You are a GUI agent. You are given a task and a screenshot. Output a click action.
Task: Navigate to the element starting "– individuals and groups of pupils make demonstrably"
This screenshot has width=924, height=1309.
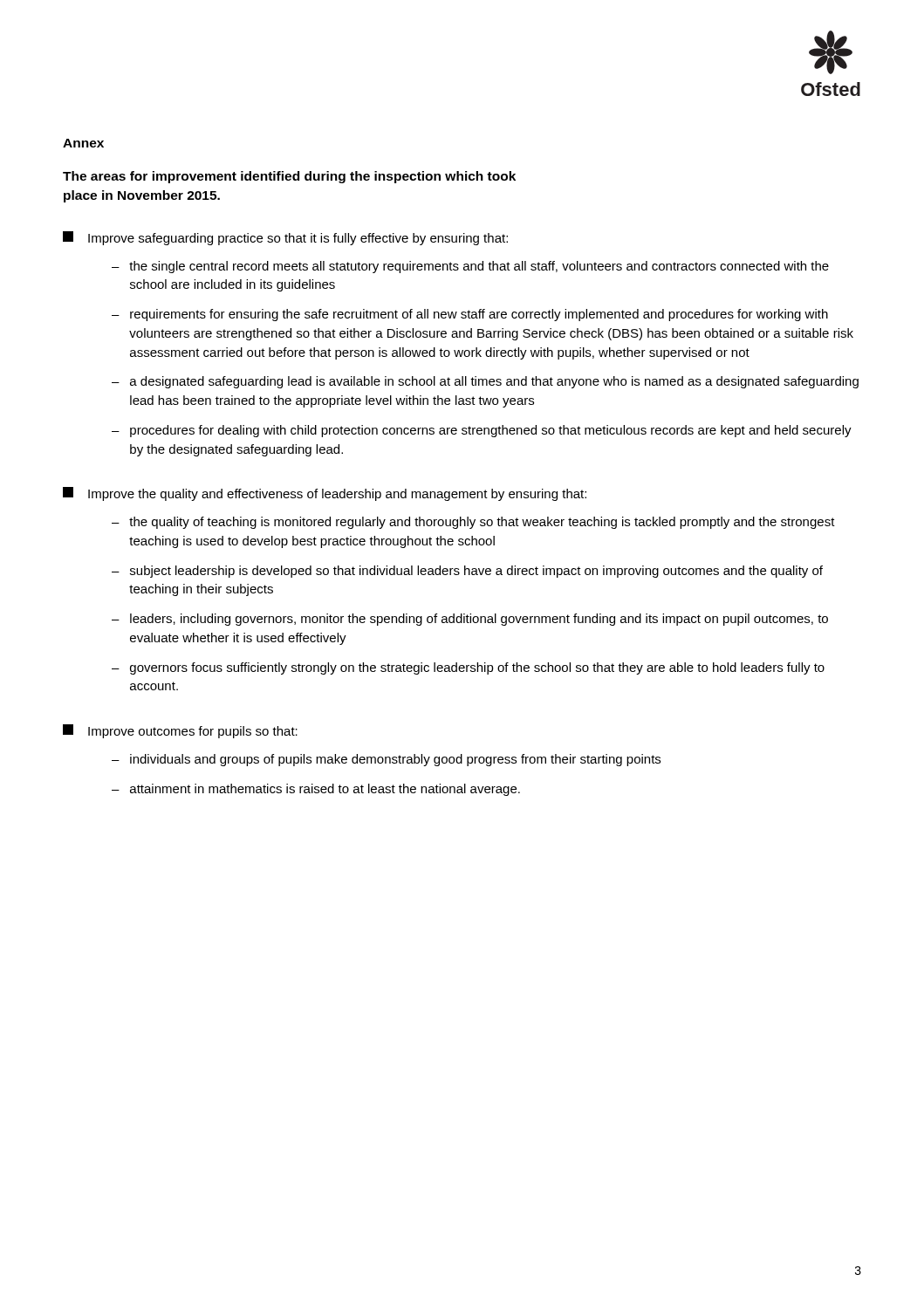click(x=486, y=759)
